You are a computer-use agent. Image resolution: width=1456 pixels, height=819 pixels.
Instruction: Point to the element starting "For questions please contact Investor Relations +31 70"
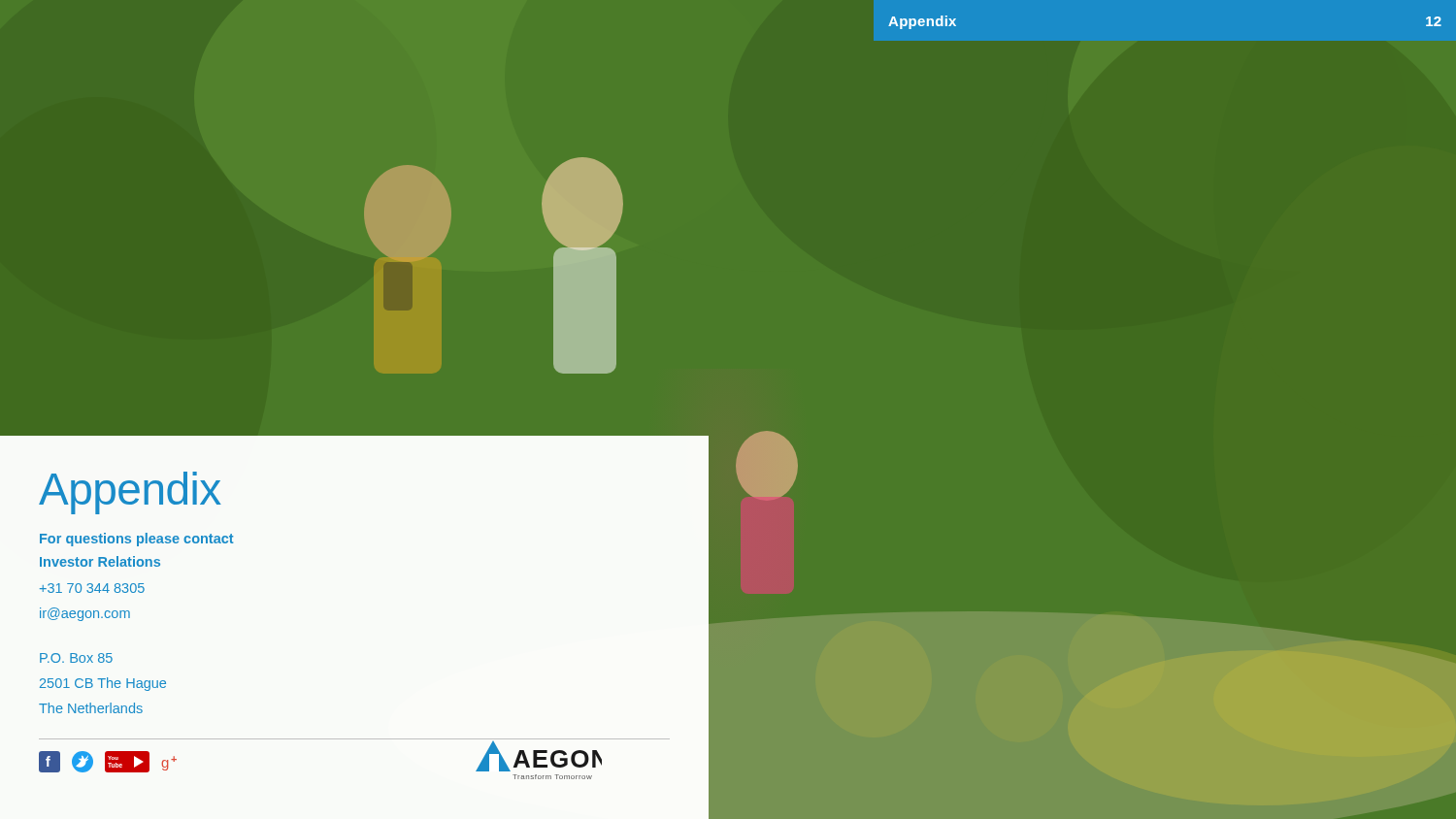(x=136, y=540)
